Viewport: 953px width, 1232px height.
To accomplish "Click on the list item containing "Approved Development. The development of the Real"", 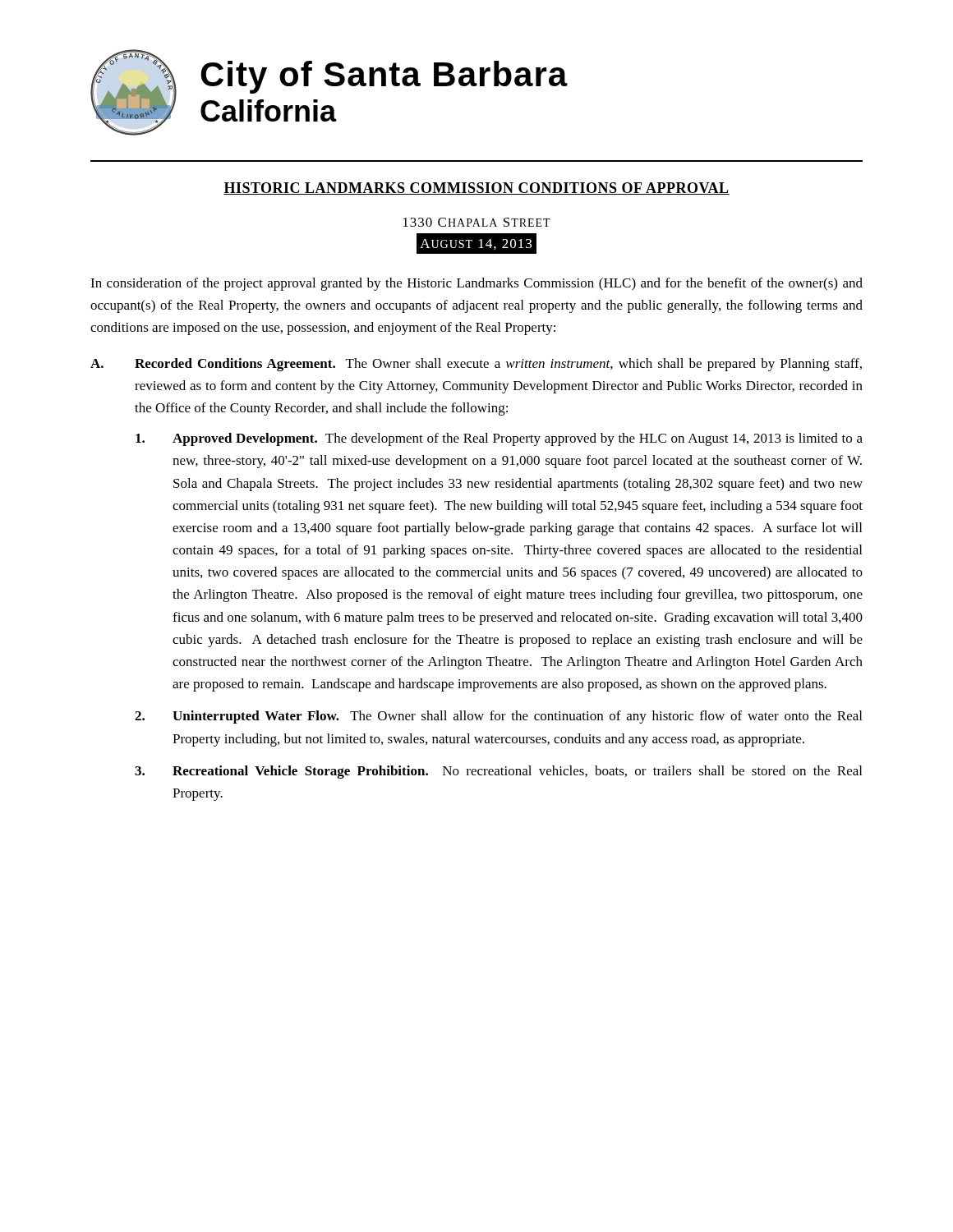I will coord(499,561).
